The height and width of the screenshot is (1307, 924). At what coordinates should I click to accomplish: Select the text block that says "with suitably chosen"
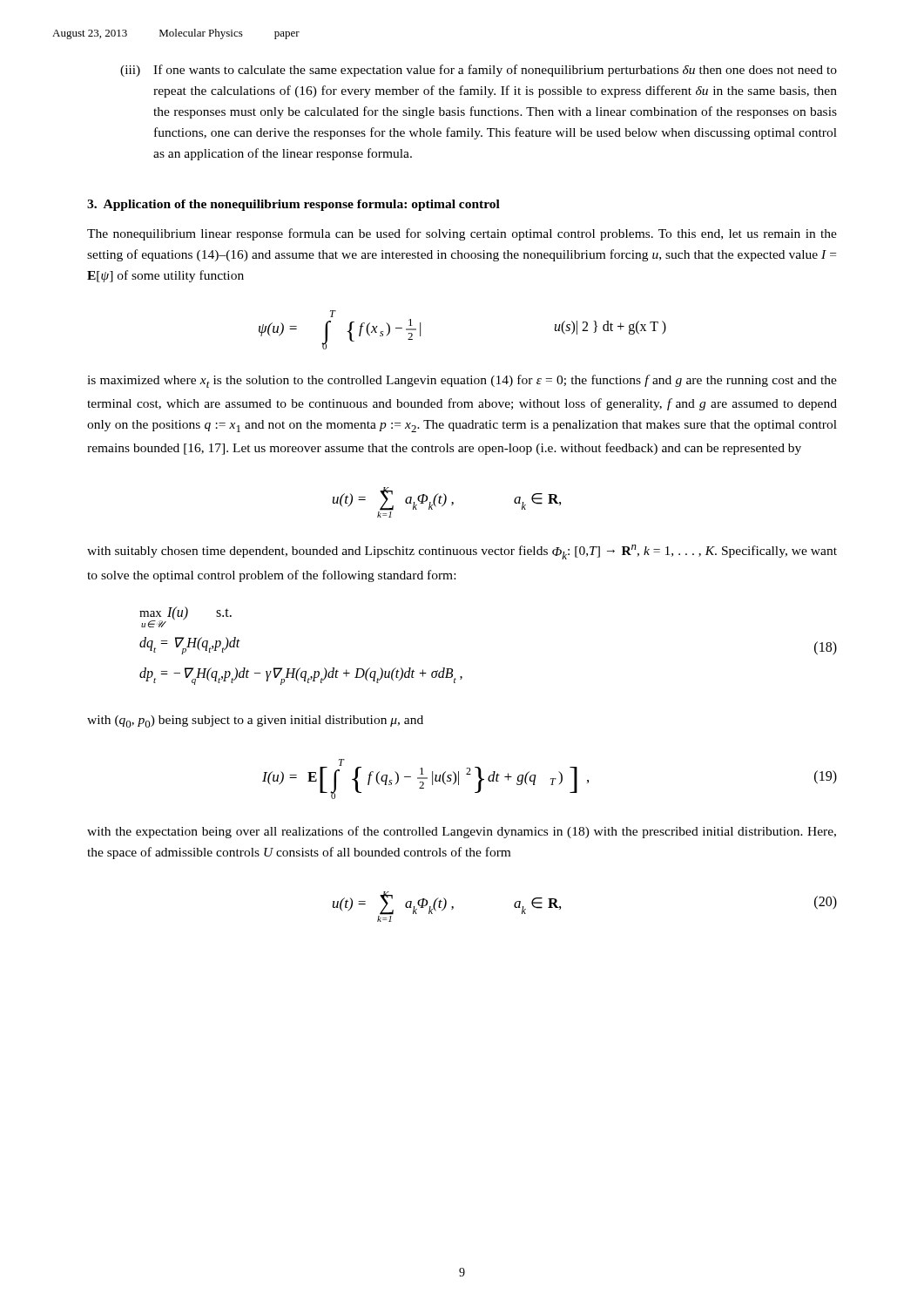462,561
